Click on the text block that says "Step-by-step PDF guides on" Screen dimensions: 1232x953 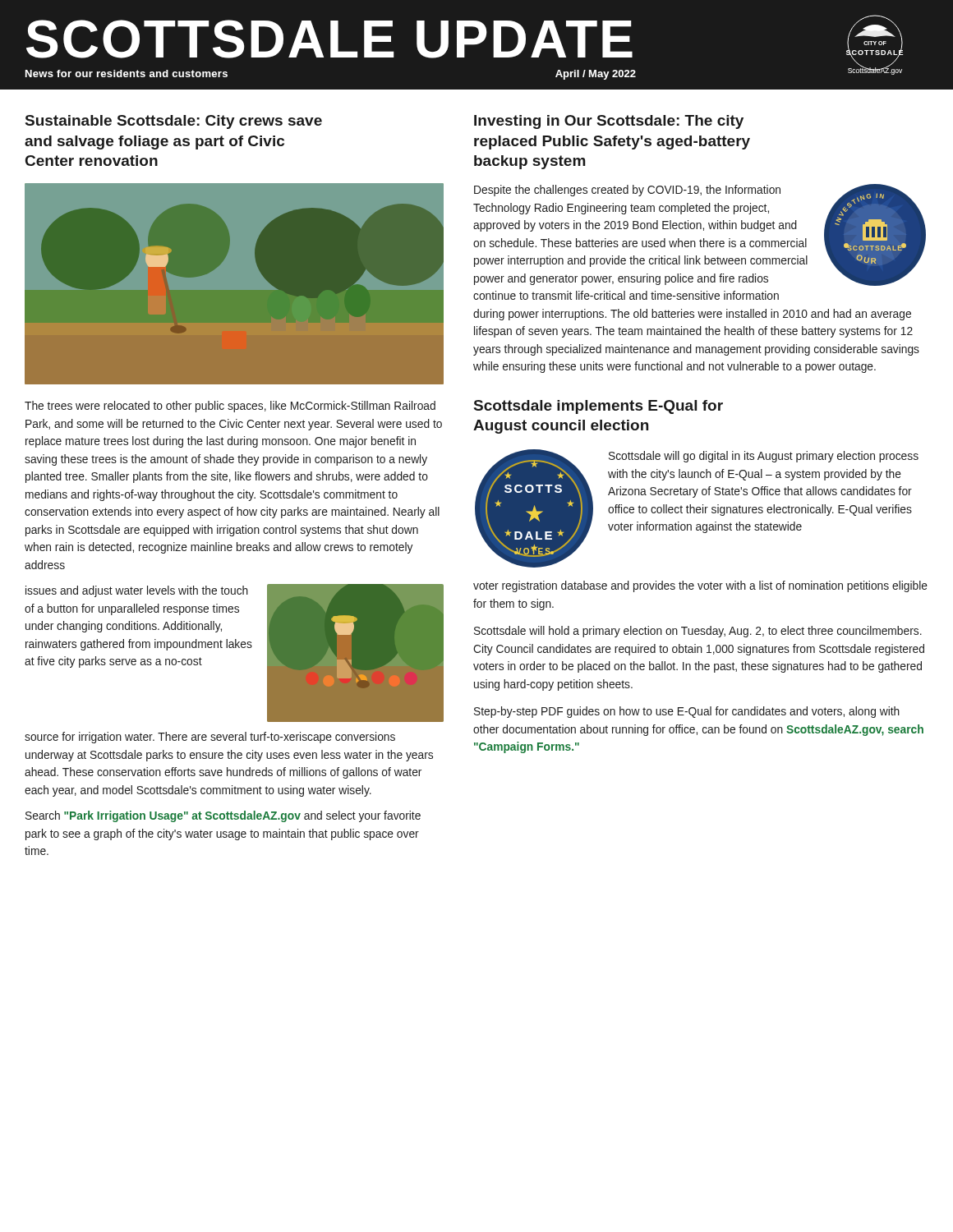[x=699, y=730]
